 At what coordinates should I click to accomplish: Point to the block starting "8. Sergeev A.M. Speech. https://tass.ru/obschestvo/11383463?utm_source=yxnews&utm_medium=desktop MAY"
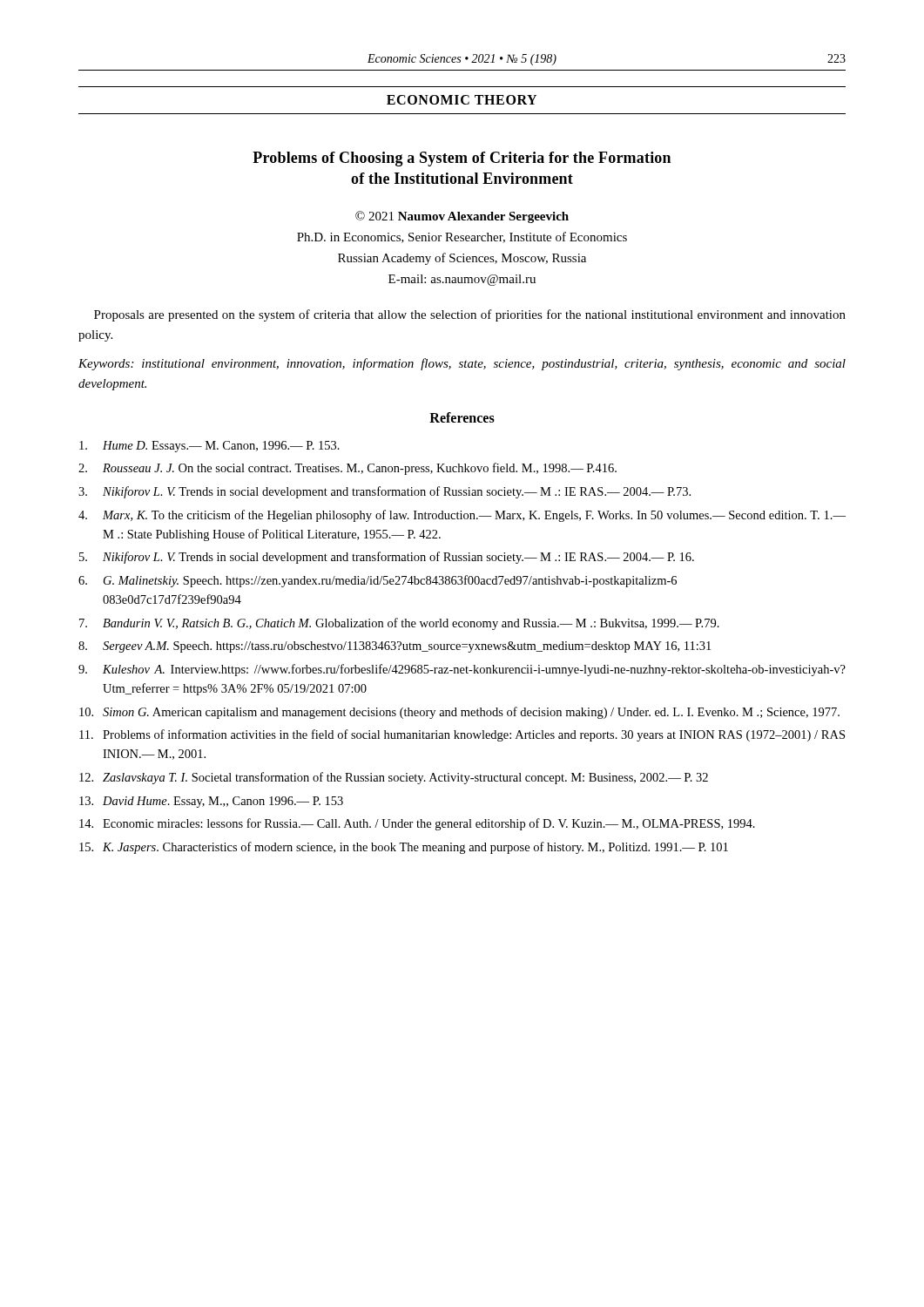pos(462,647)
